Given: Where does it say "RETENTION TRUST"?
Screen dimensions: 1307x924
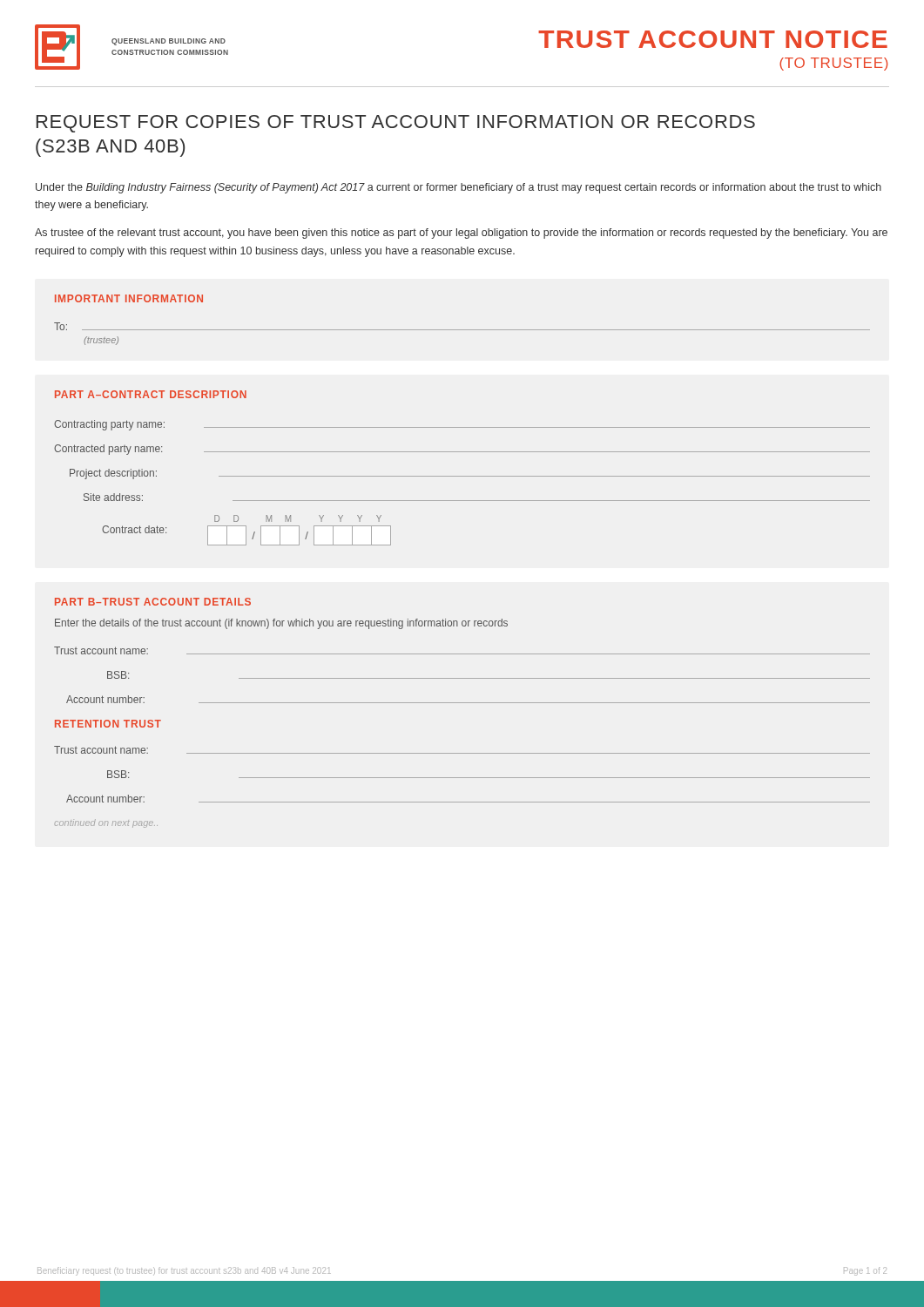Looking at the screenshot, I should coord(108,724).
